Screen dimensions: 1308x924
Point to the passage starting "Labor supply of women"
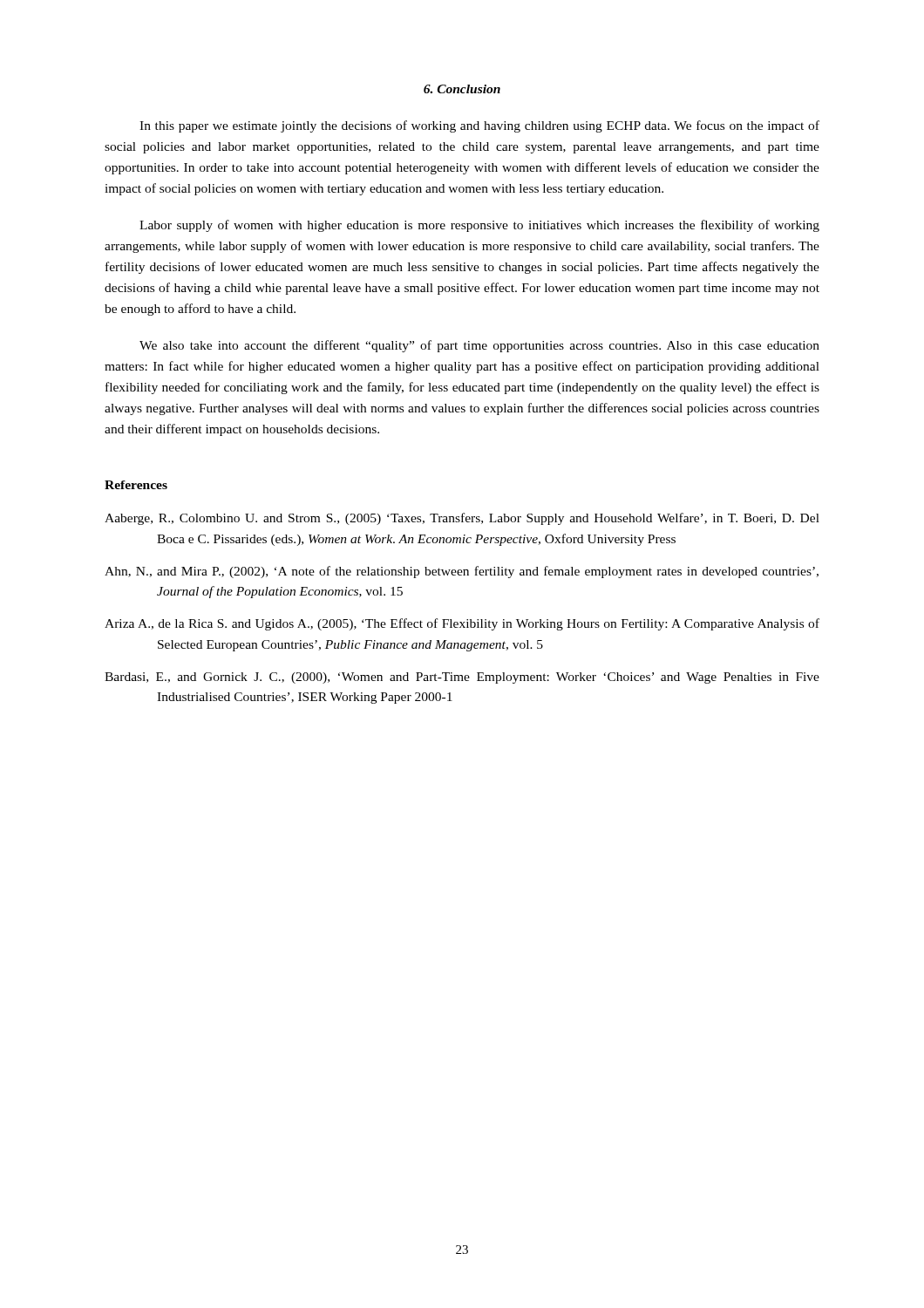point(462,267)
